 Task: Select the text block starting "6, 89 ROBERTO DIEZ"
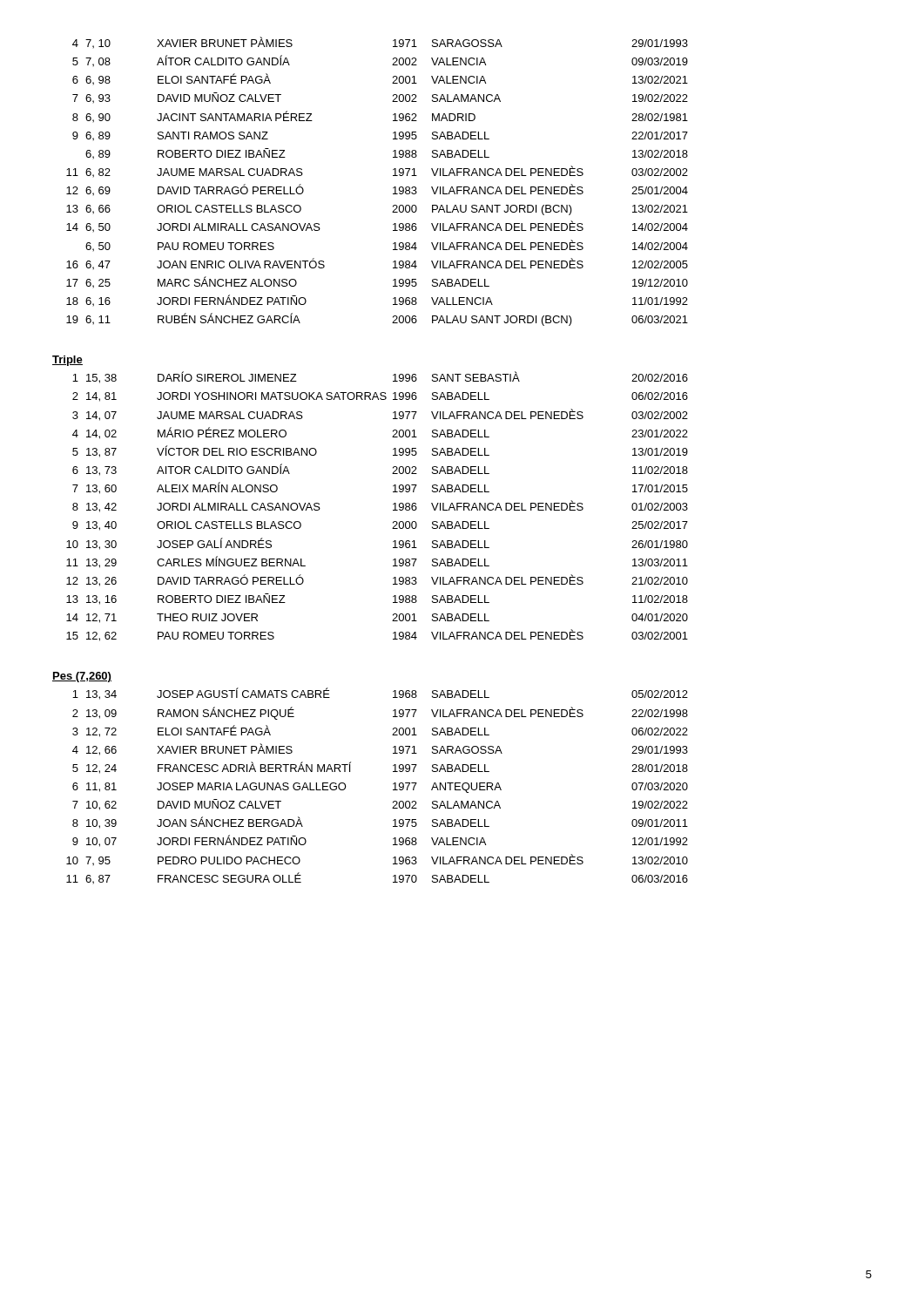click(x=406, y=154)
